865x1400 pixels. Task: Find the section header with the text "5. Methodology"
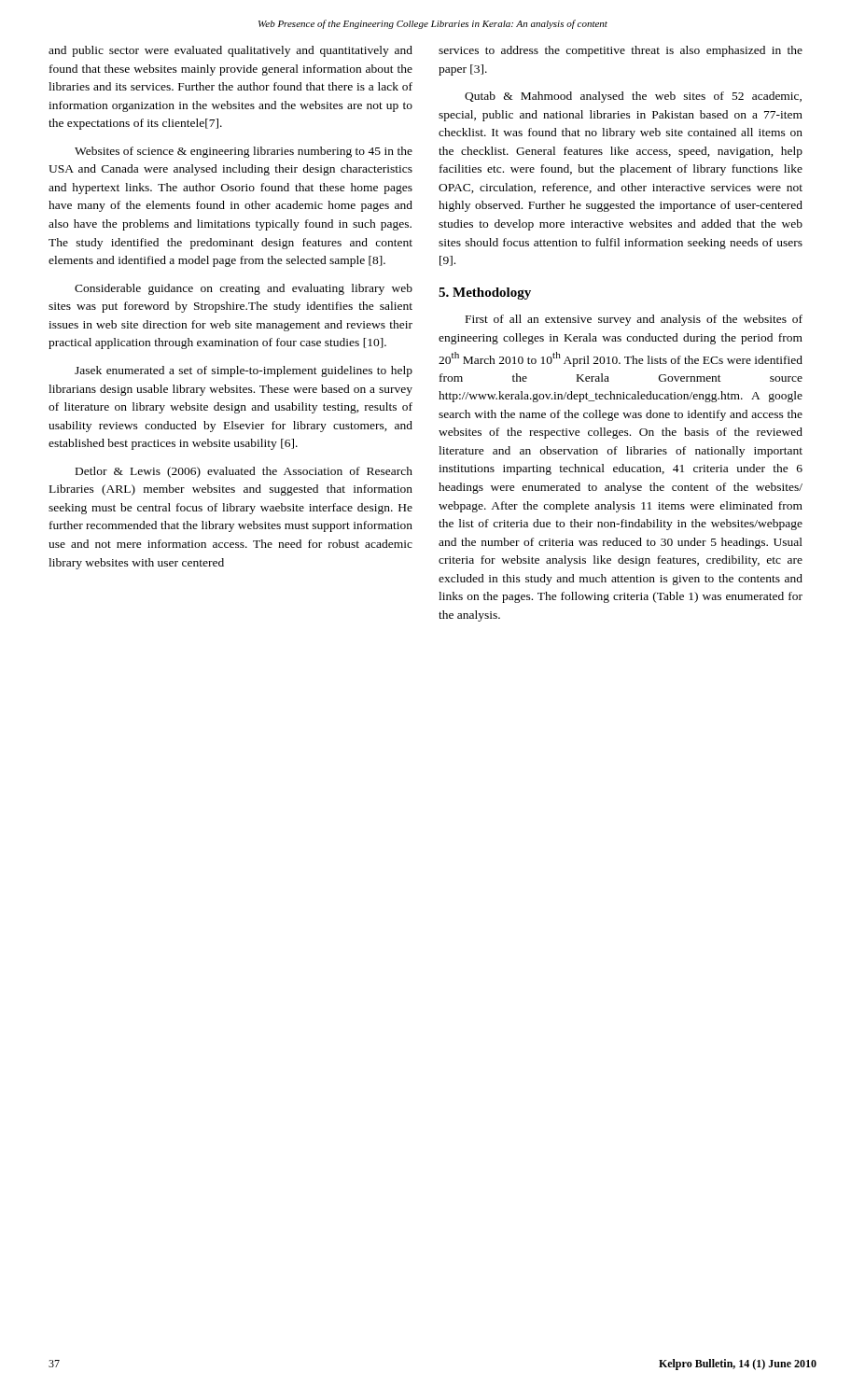[485, 292]
